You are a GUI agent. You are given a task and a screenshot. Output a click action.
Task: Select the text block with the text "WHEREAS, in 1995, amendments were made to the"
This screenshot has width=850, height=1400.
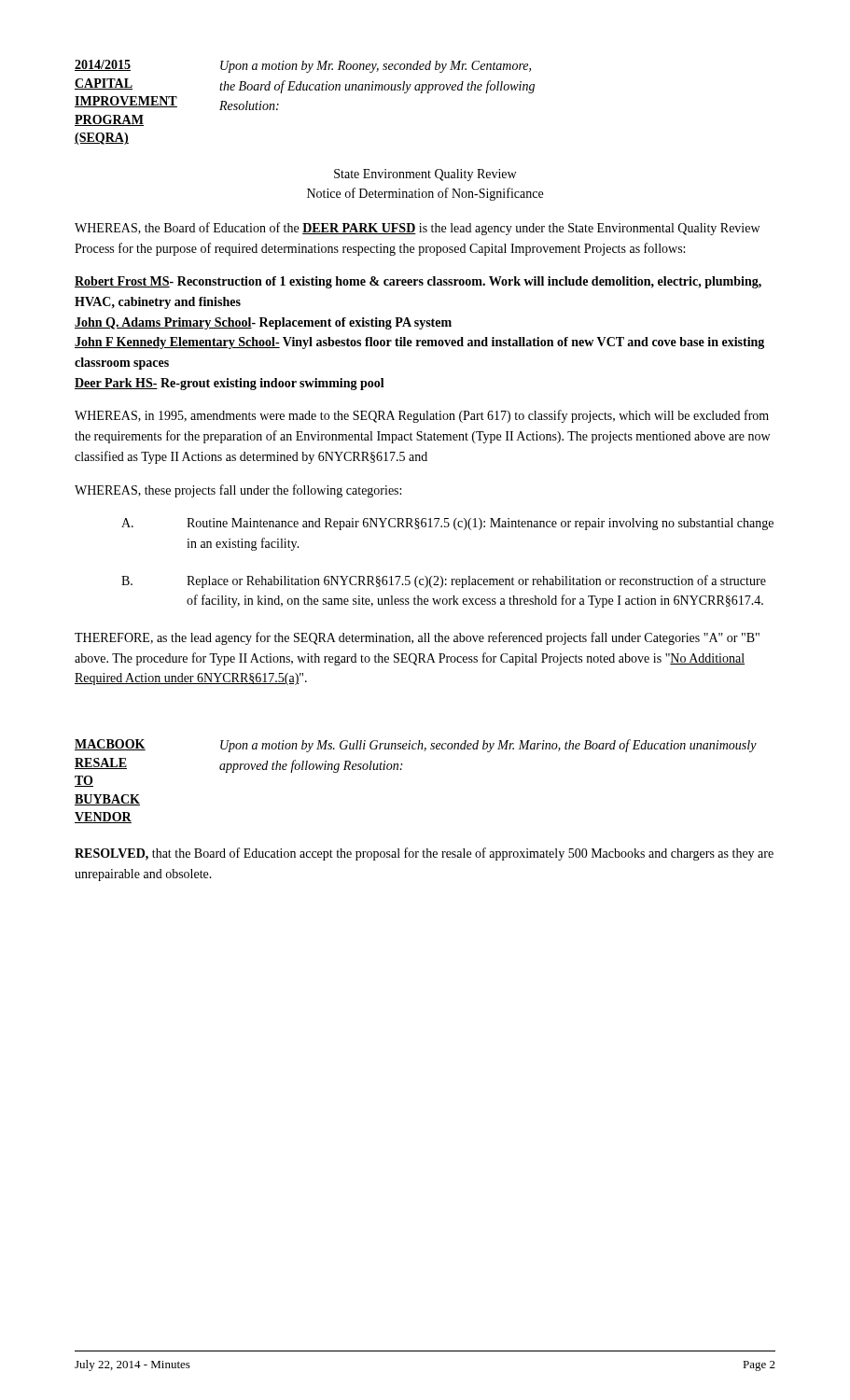click(x=422, y=436)
